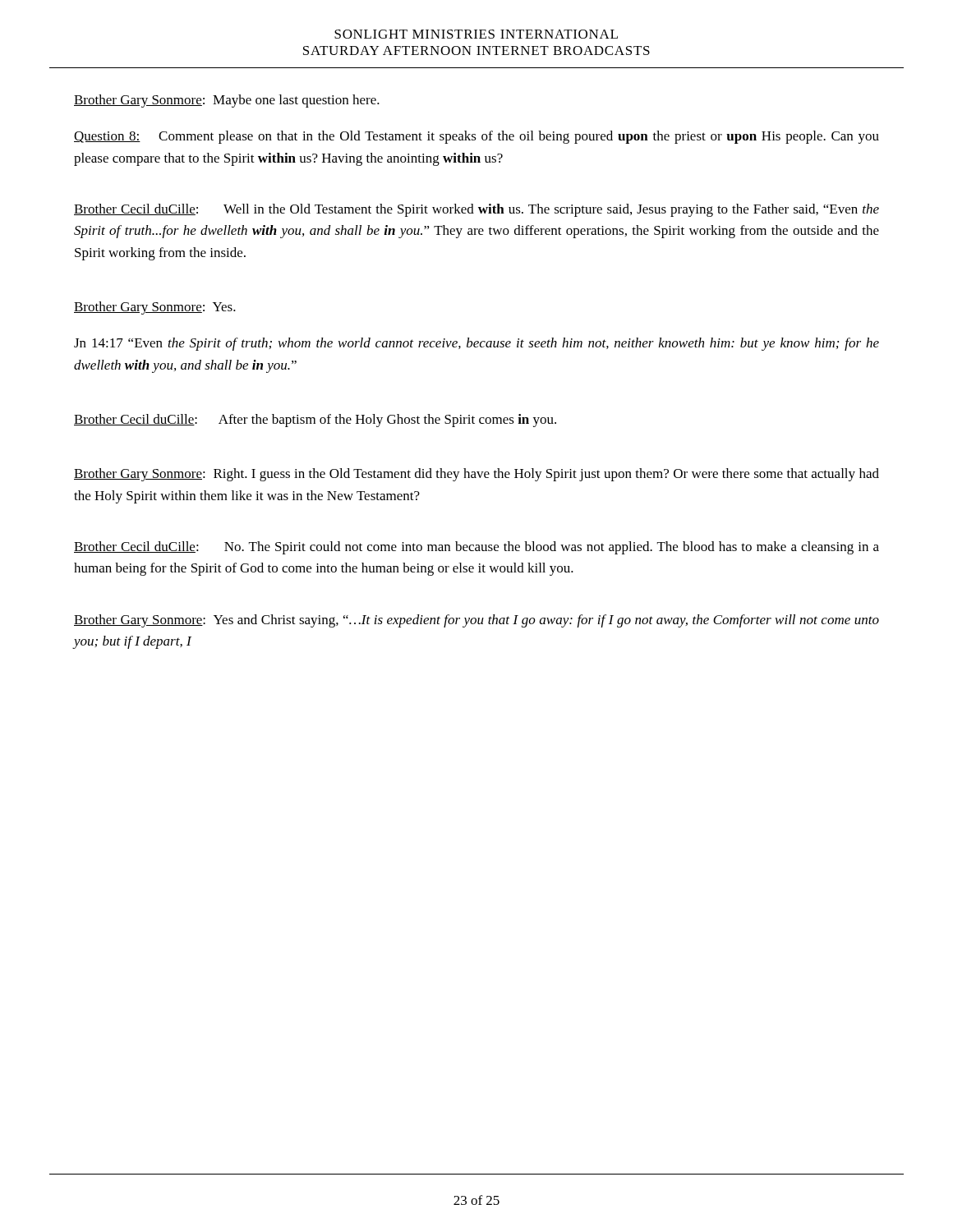Click the passage that begins "Jn 14:17 “Even the Spirit of truth; whom"

click(476, 354)
